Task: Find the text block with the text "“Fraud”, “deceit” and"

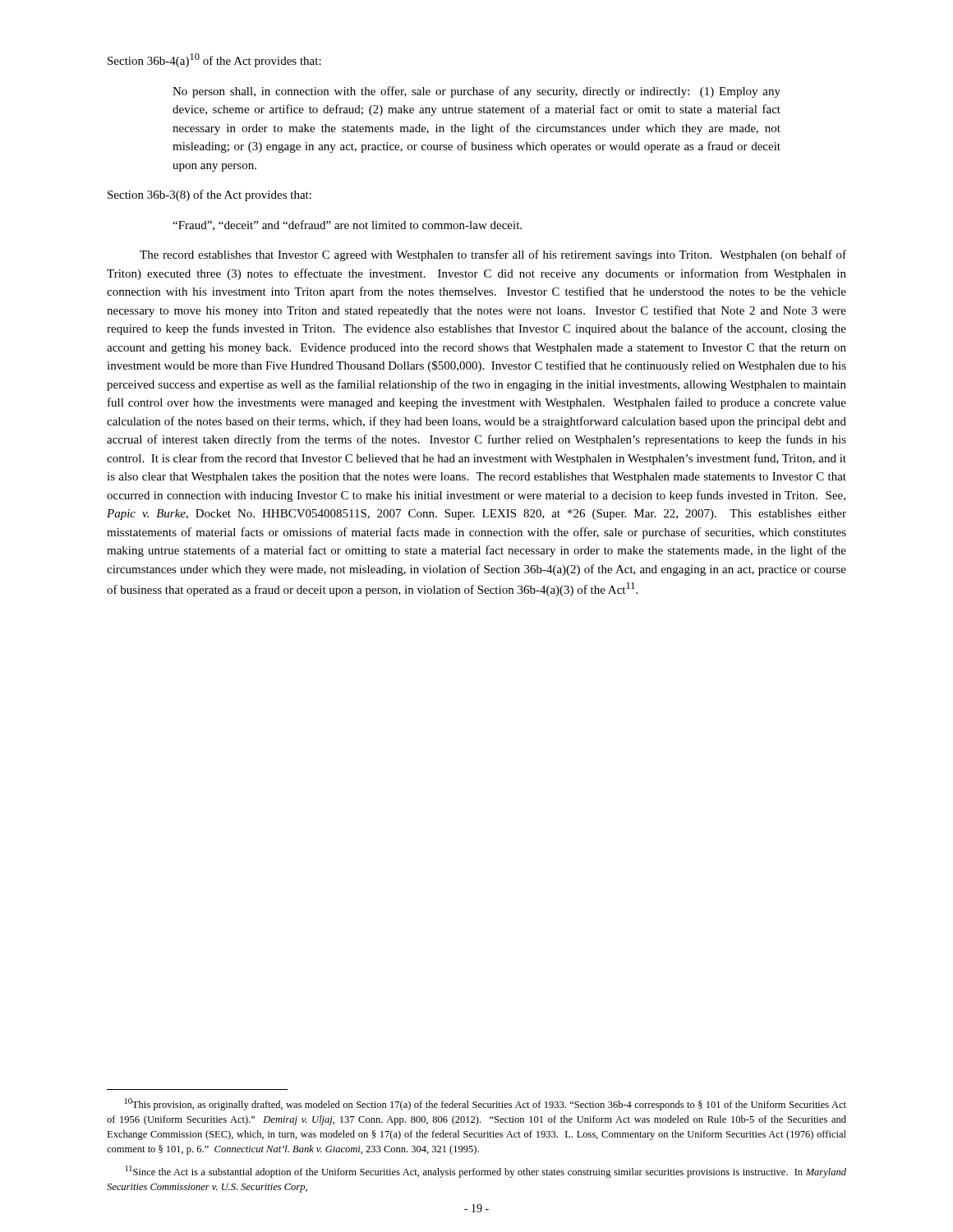Action: 348,225
